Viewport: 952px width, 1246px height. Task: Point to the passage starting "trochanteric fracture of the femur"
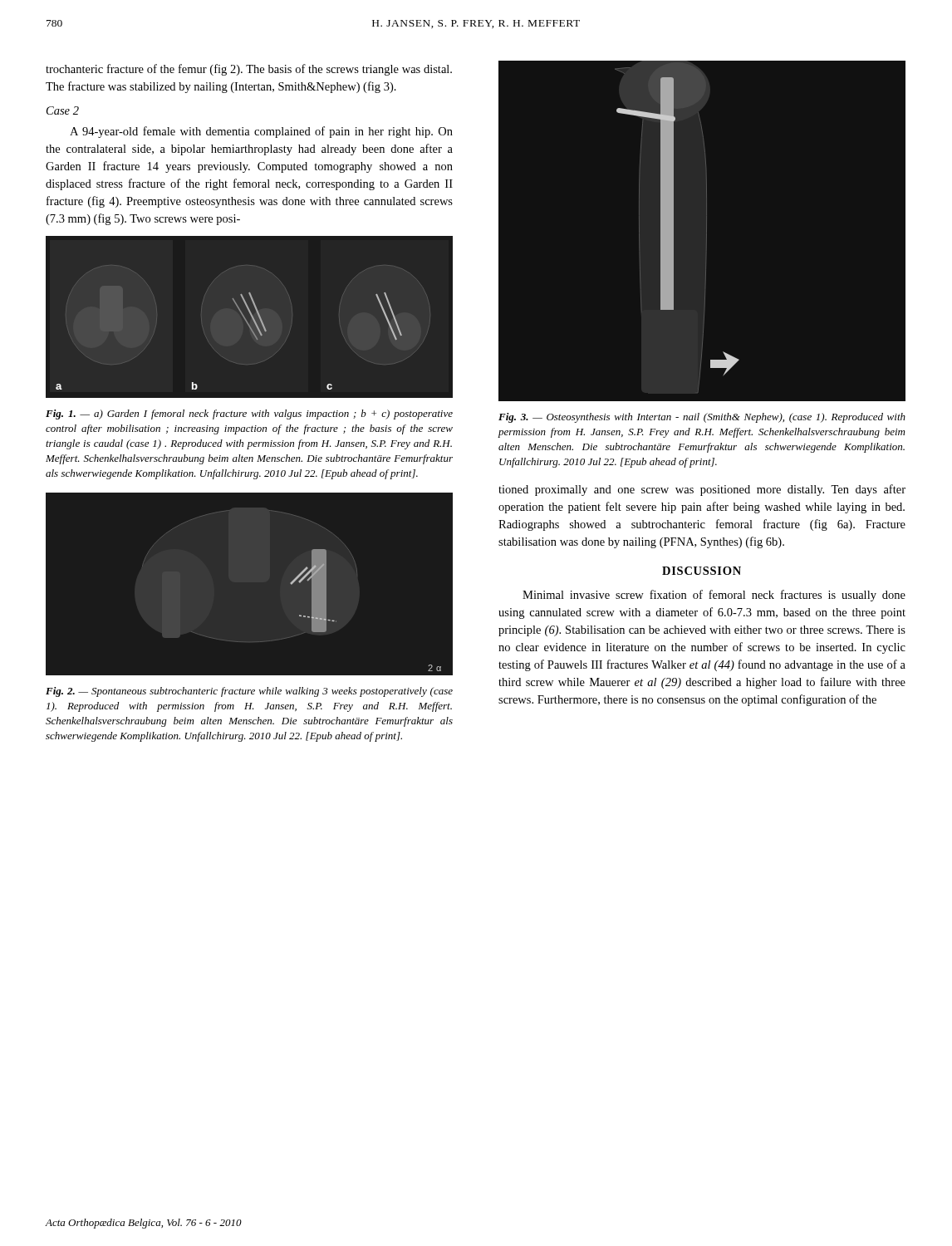249,78
